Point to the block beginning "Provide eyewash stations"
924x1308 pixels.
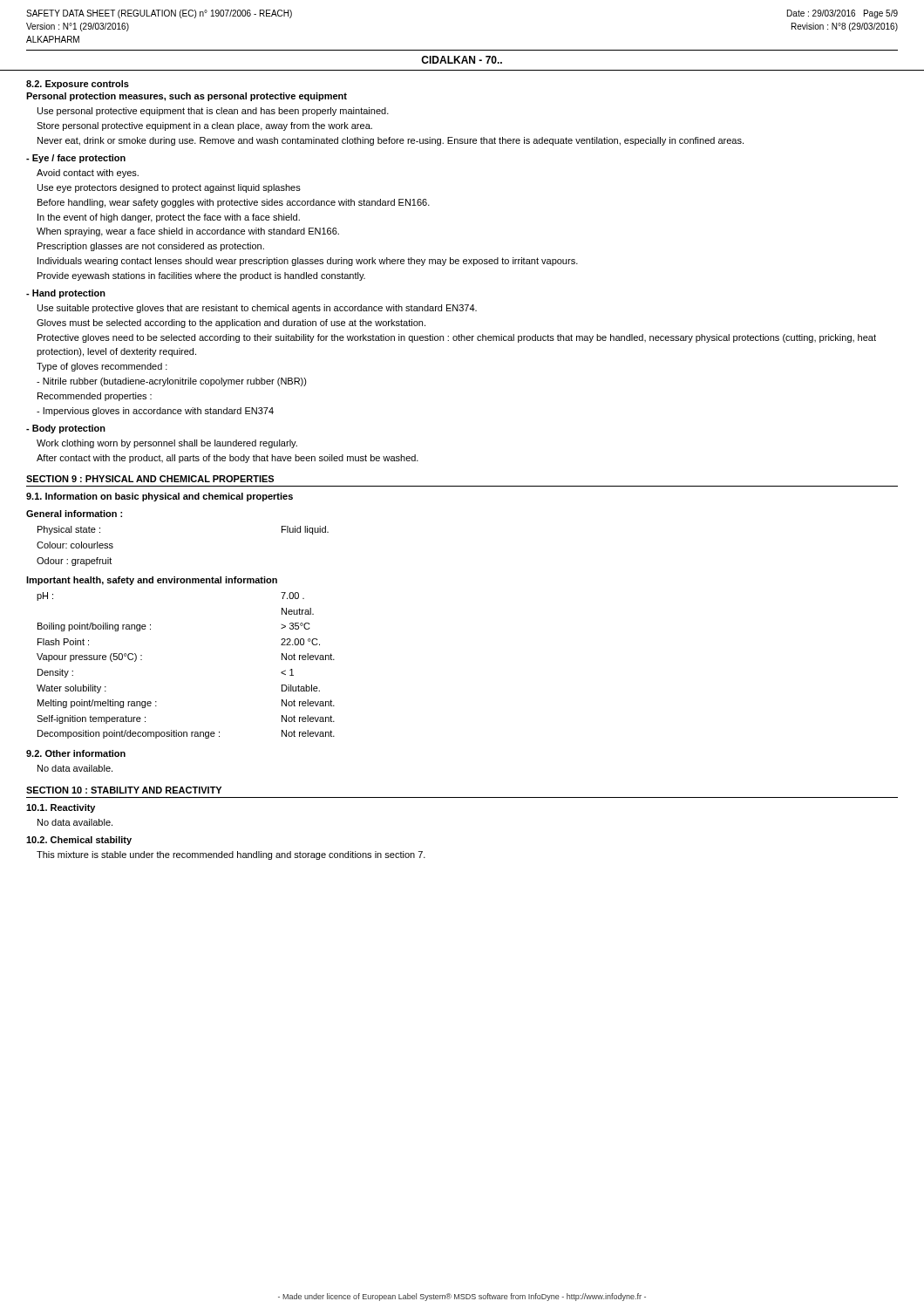[x=201, y=276]
